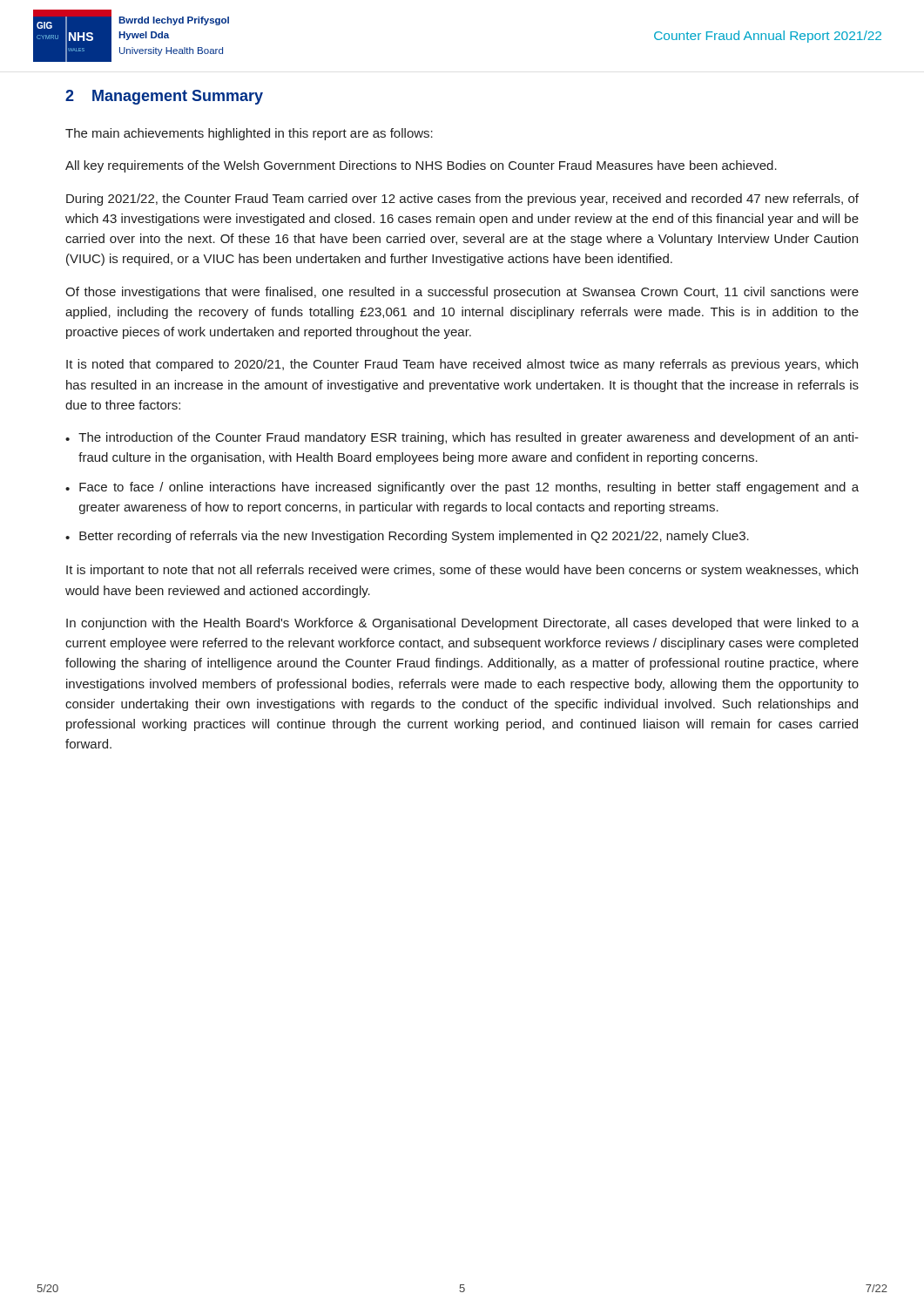Click the passage that begins "• Face to face / online"
Image resolution: width=924 pixels, height=1307 pixels.
(x=462, y=496)
